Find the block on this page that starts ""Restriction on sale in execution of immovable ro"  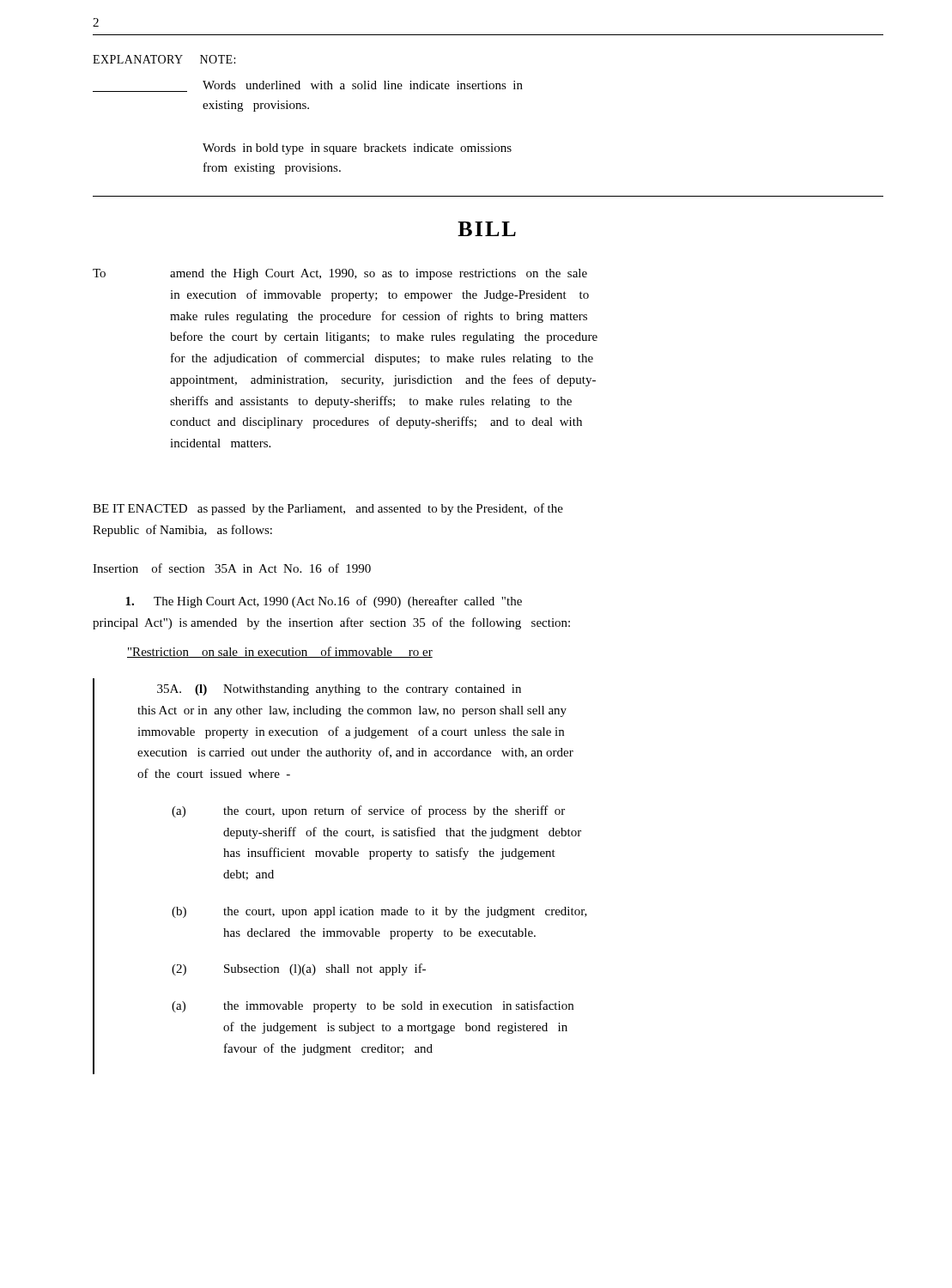point(280,652)
